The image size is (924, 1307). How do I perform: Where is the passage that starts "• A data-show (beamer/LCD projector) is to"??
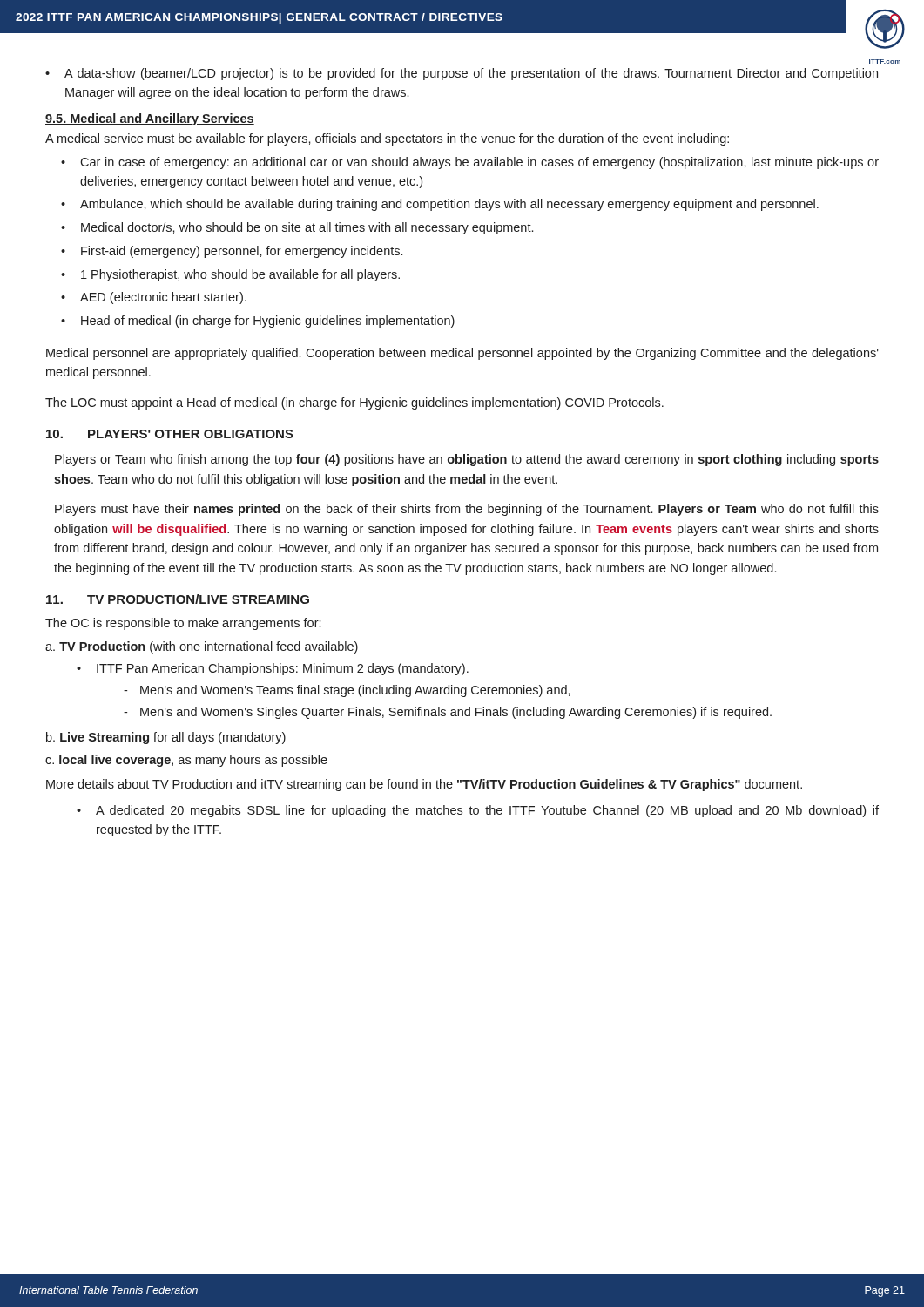tap(462, 83)
